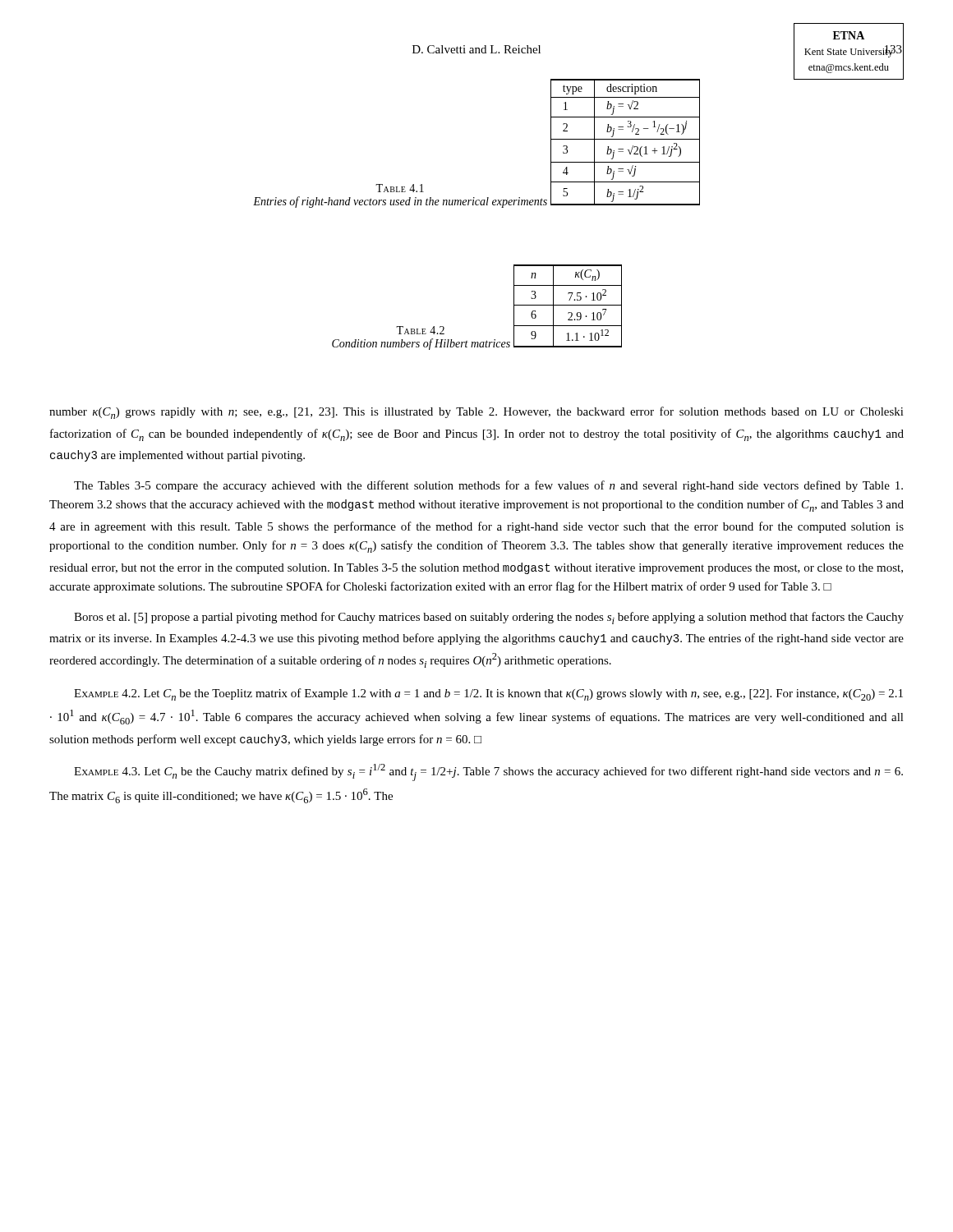Find the text block that says "The Tables 3-5 compare the"

pos(476,536)
